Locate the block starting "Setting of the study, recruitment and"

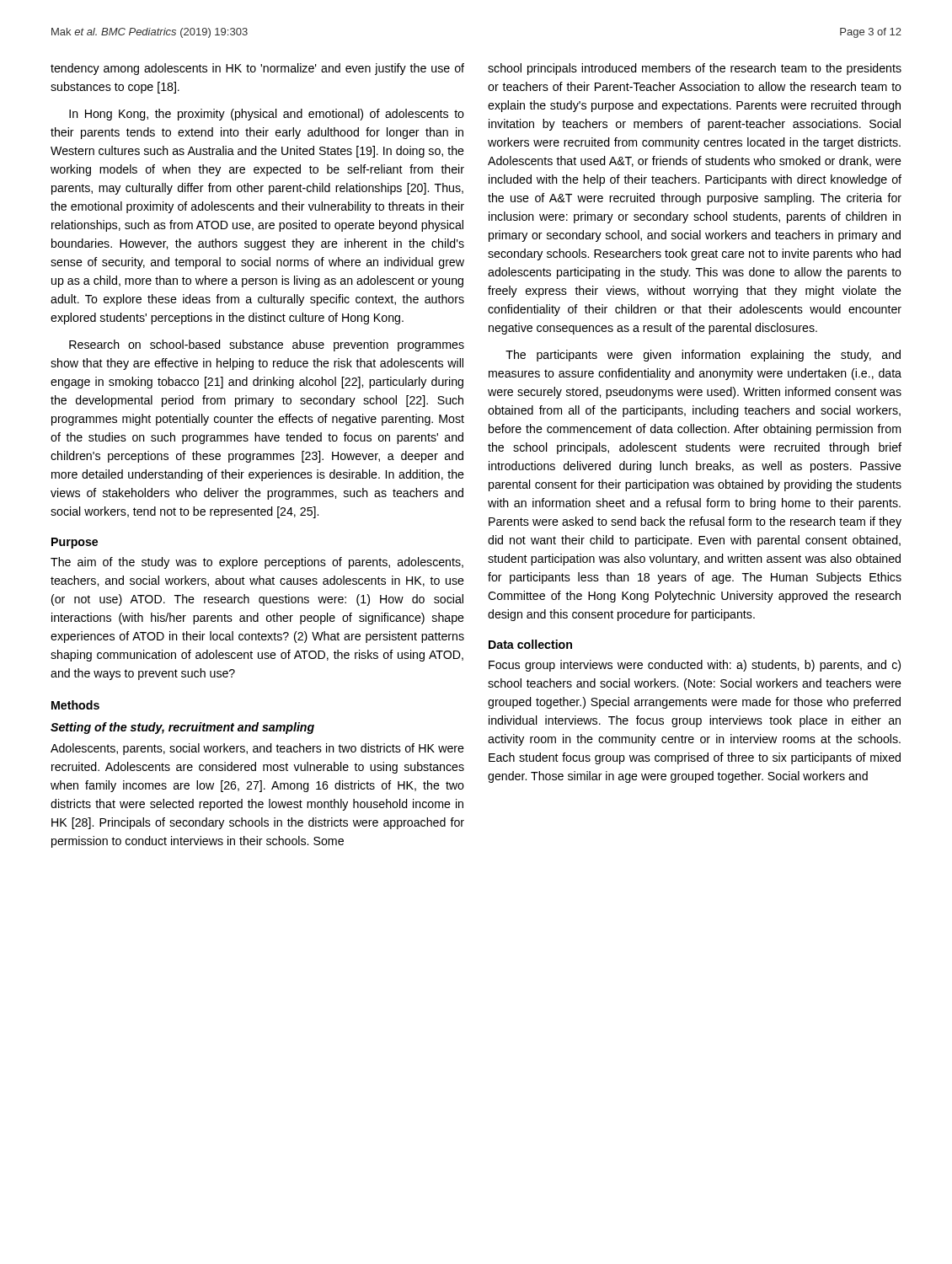point(182,727)
